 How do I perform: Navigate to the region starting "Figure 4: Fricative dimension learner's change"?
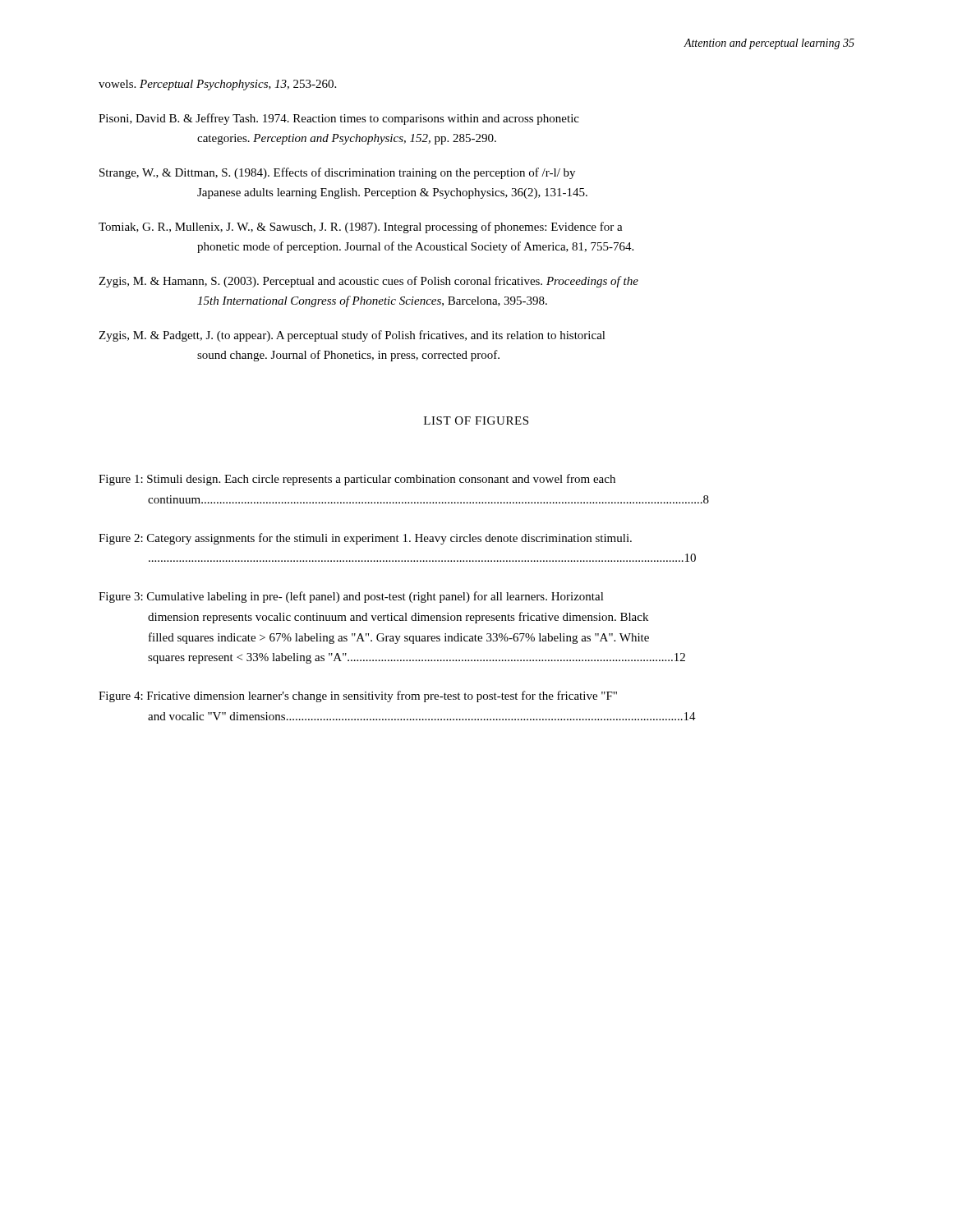(476, 708)
